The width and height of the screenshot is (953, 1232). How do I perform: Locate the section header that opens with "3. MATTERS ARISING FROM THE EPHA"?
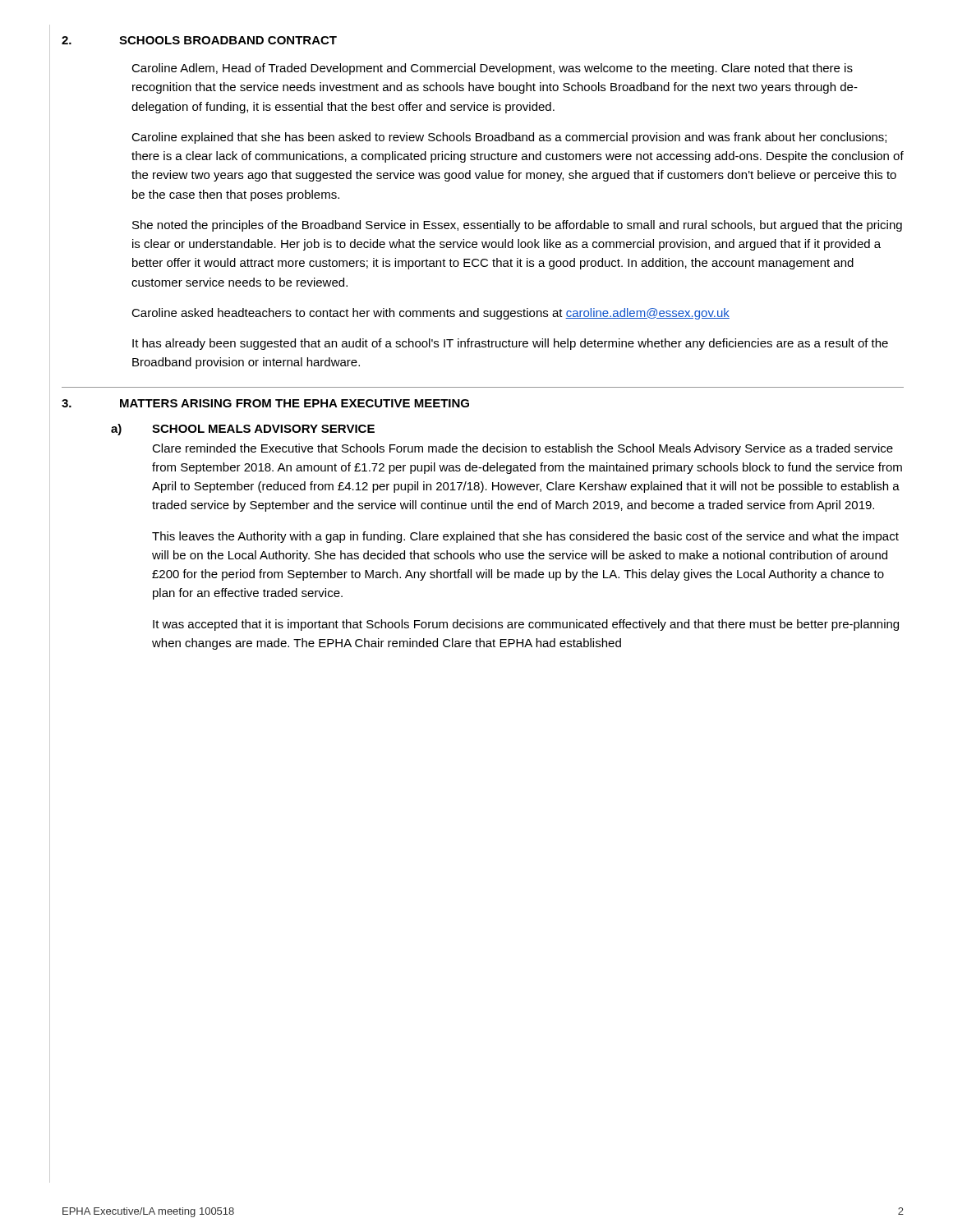tap(266, 402)
